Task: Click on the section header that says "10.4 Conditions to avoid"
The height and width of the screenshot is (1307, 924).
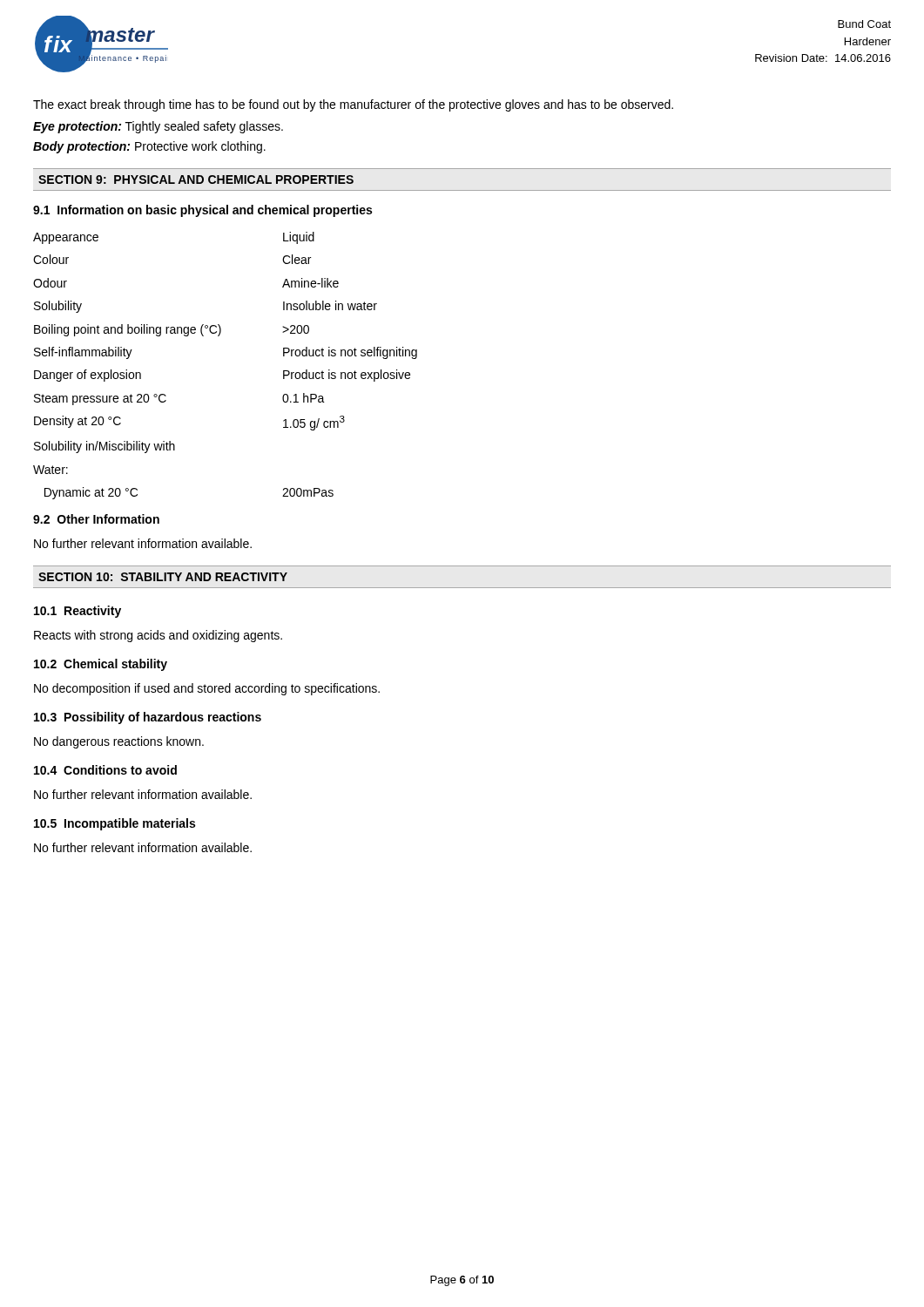Action: pos(105,771)
